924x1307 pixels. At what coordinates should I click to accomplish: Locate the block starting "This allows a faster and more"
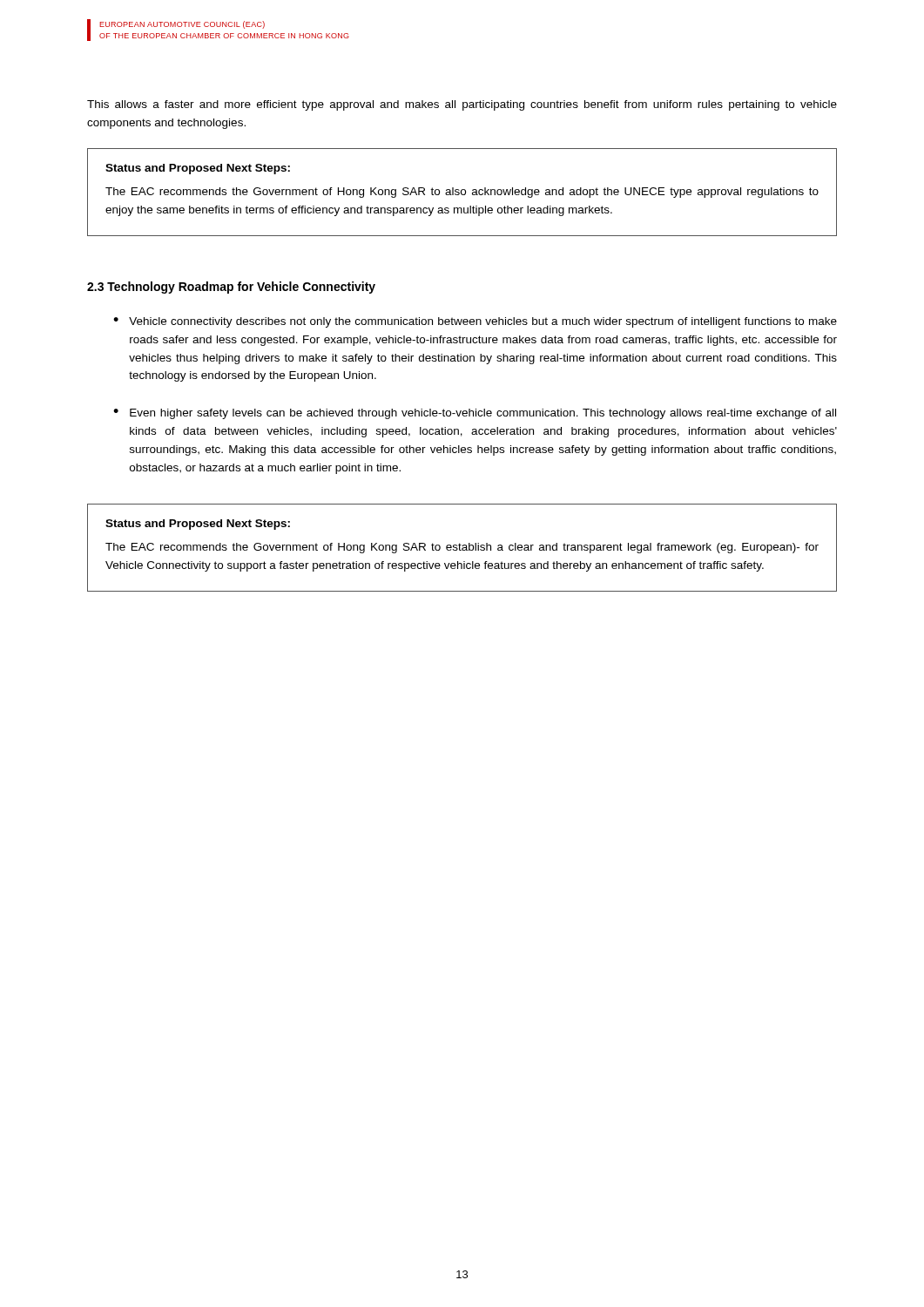(462, 113)
